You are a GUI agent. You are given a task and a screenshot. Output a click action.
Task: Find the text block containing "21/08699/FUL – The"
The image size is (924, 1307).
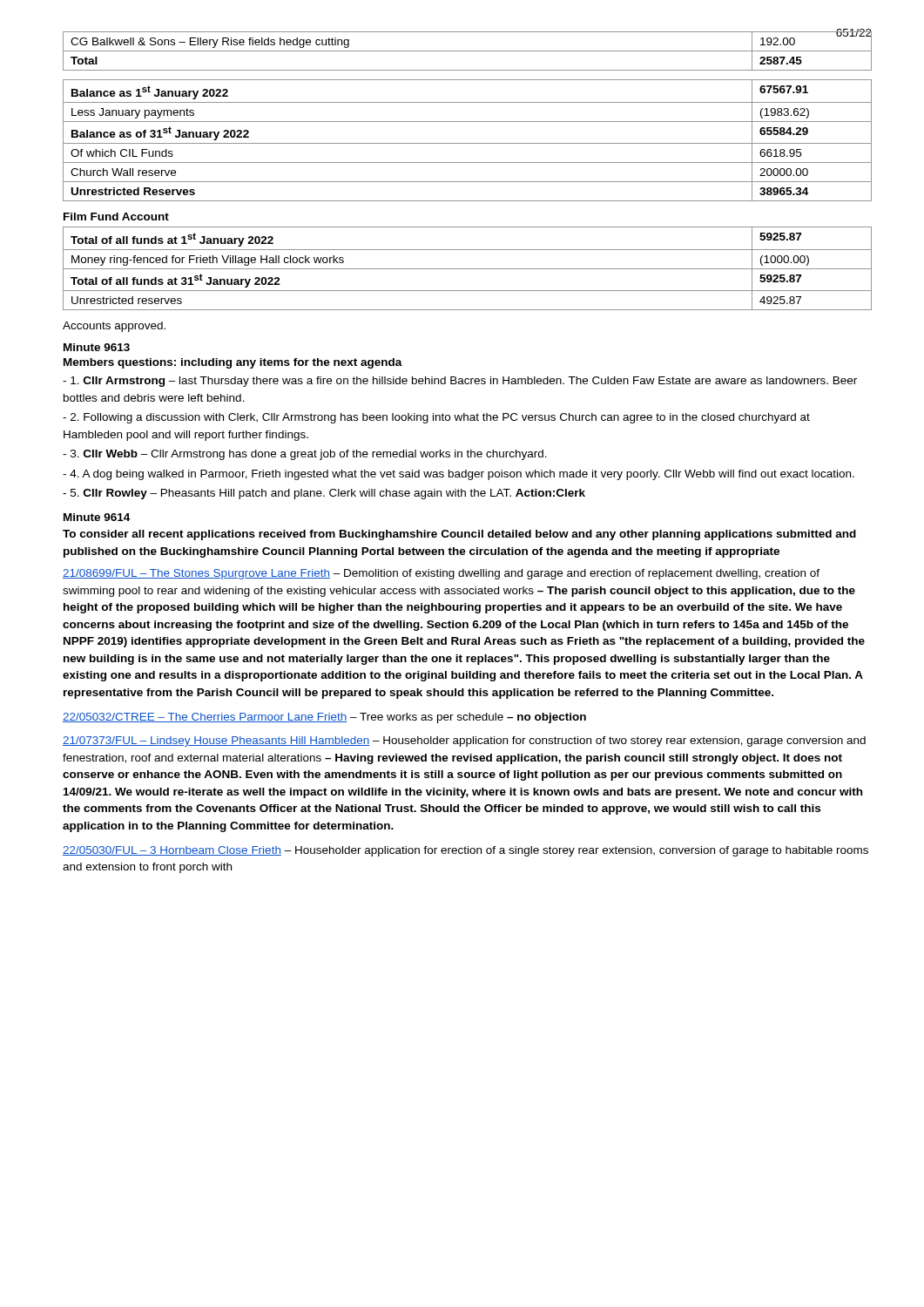point(464,633)
